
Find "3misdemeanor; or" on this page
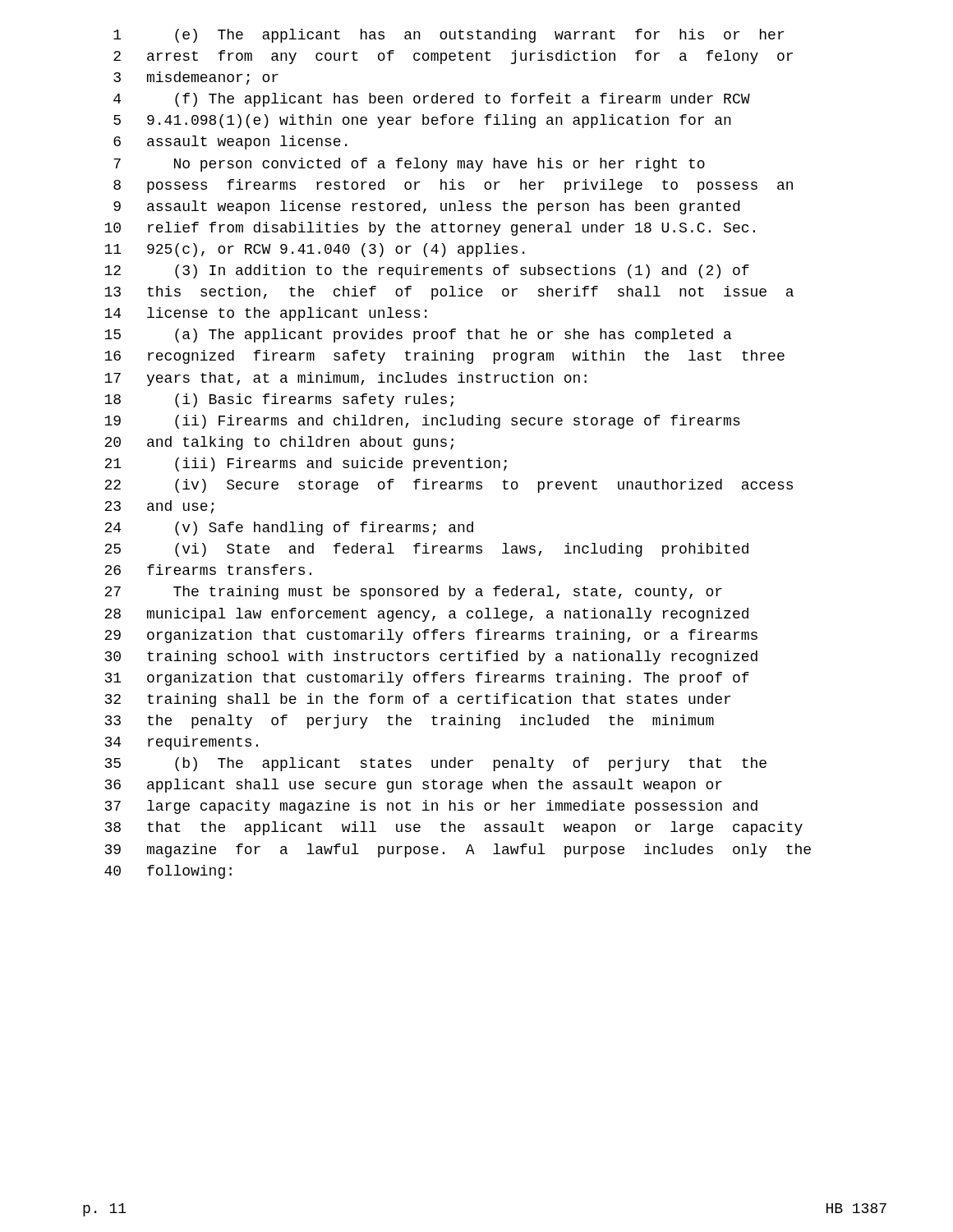[x=181, y=78]
